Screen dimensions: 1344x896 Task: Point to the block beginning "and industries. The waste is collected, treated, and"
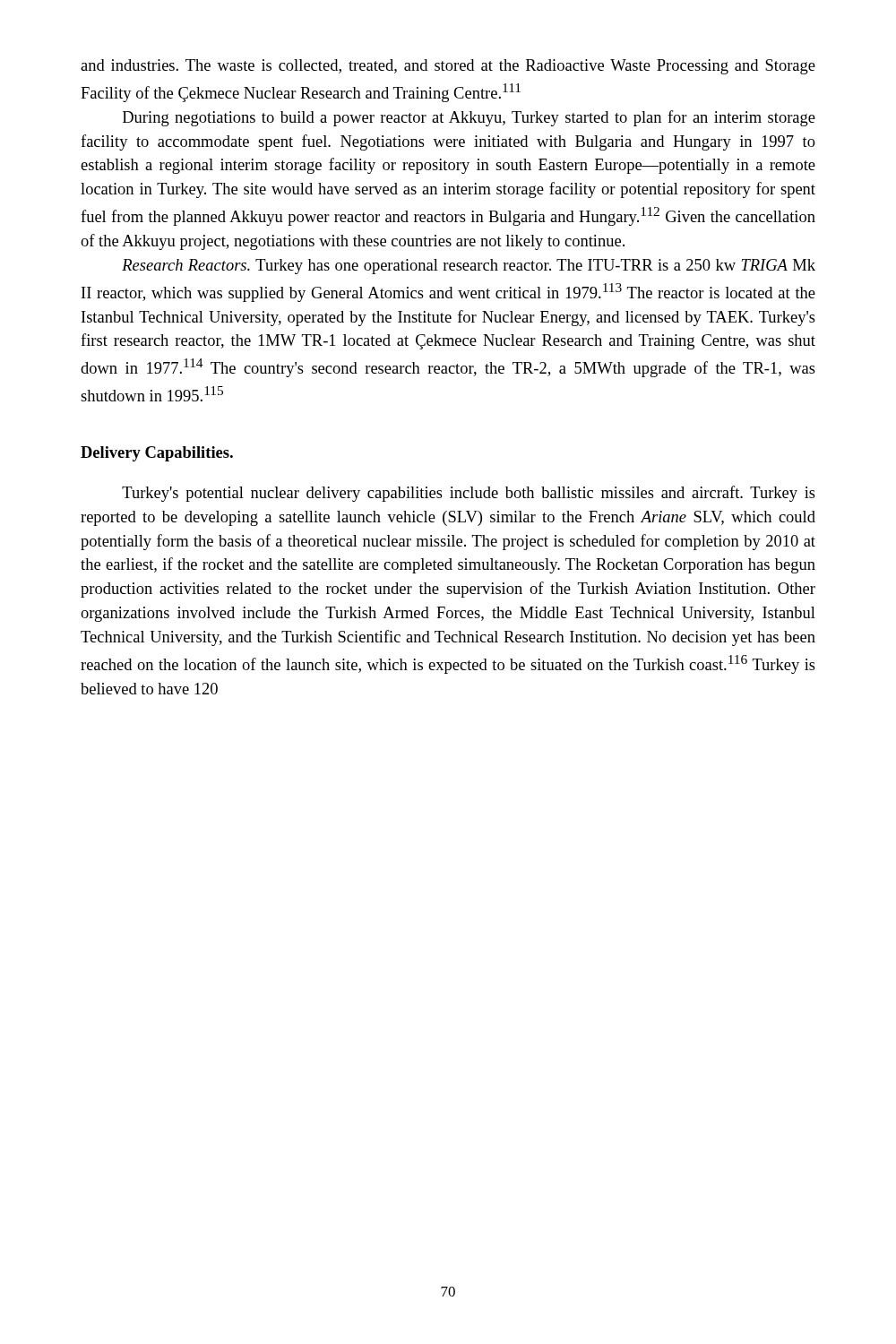point(448,80)
